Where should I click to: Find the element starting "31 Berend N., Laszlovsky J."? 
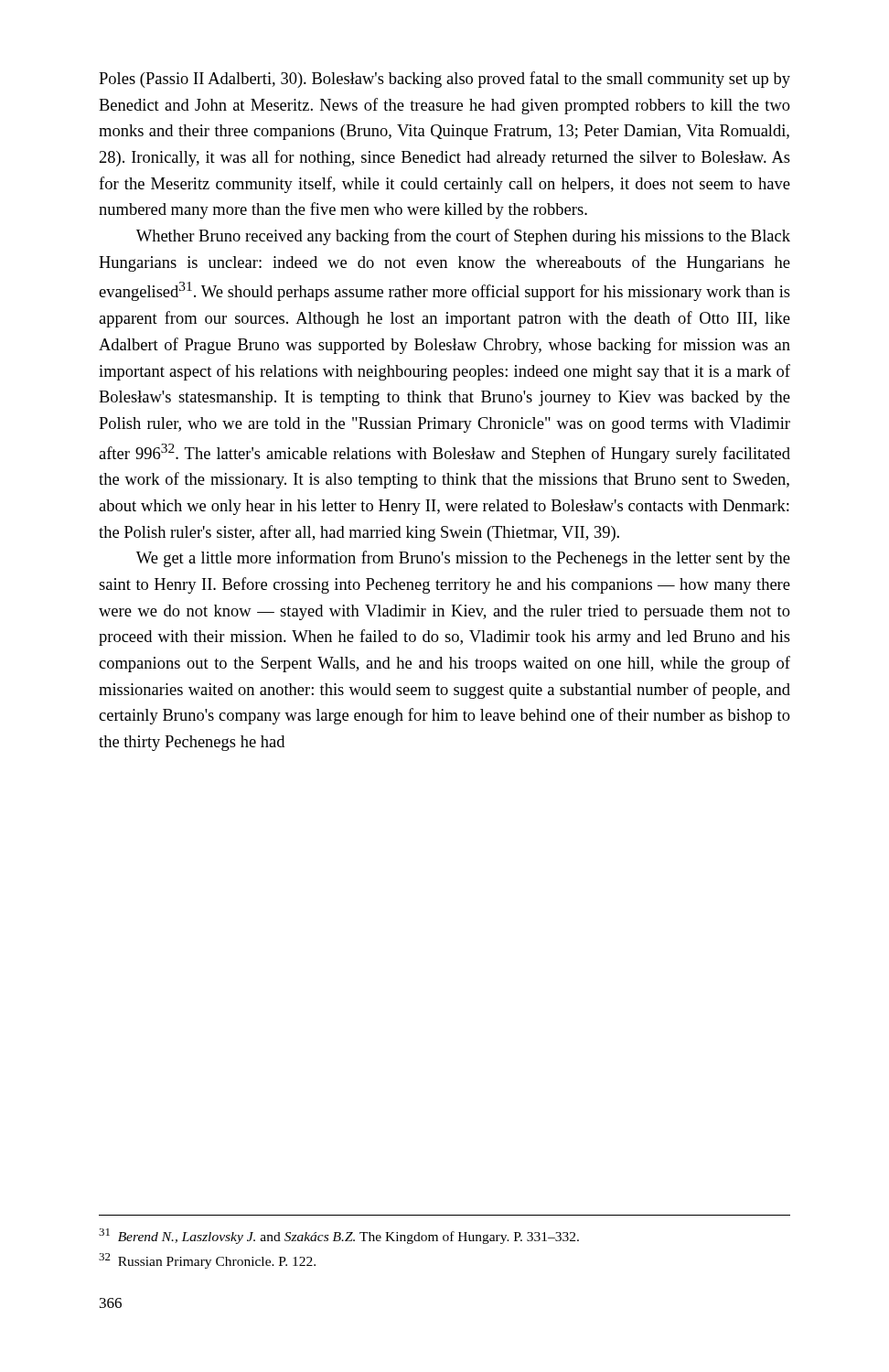[339, 1235]
